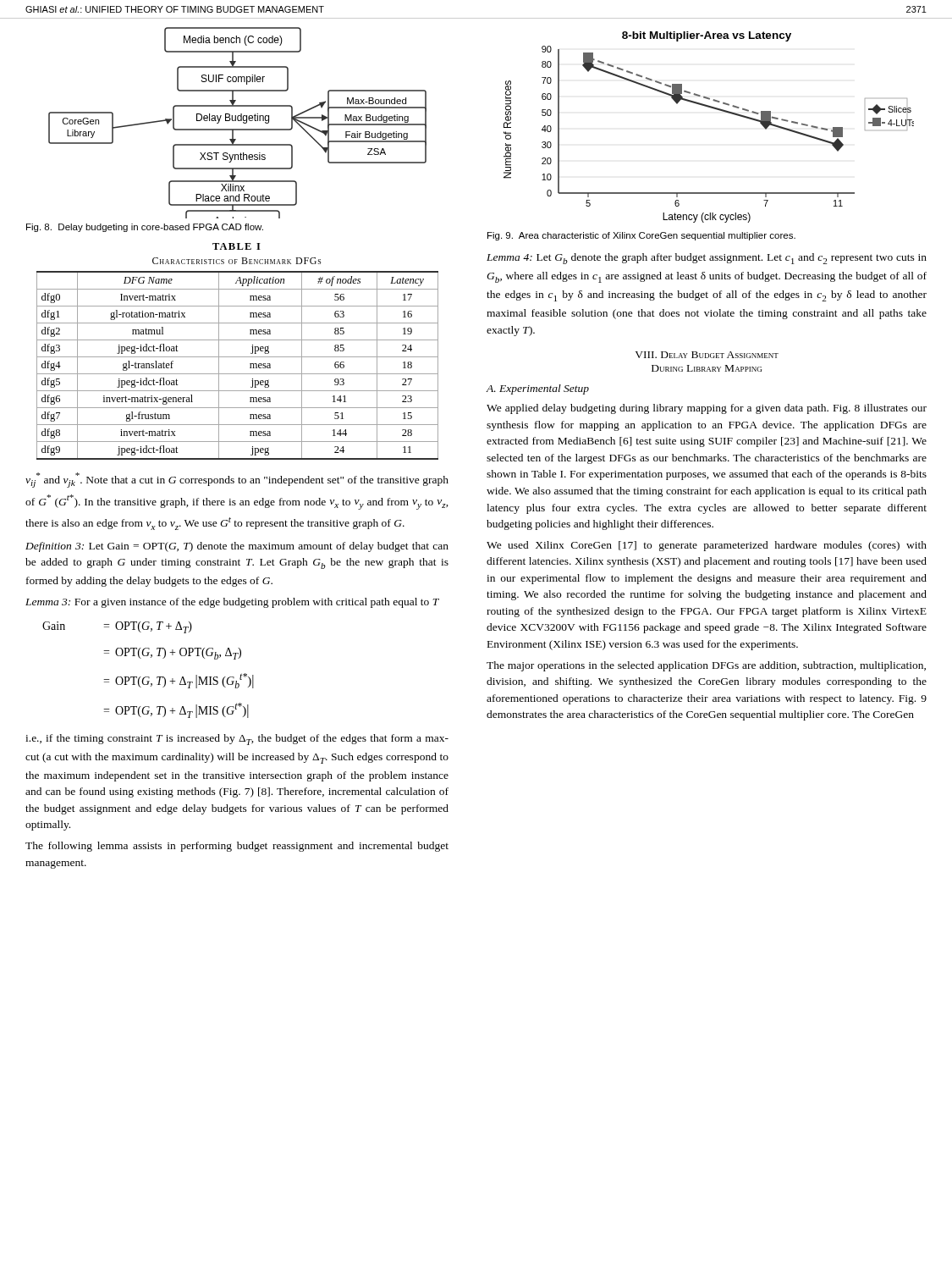Locate the region starting "VIII. Delay Budget AssignmentDuring Library"
952x1270 pixels.
click(x=707, y=361)
